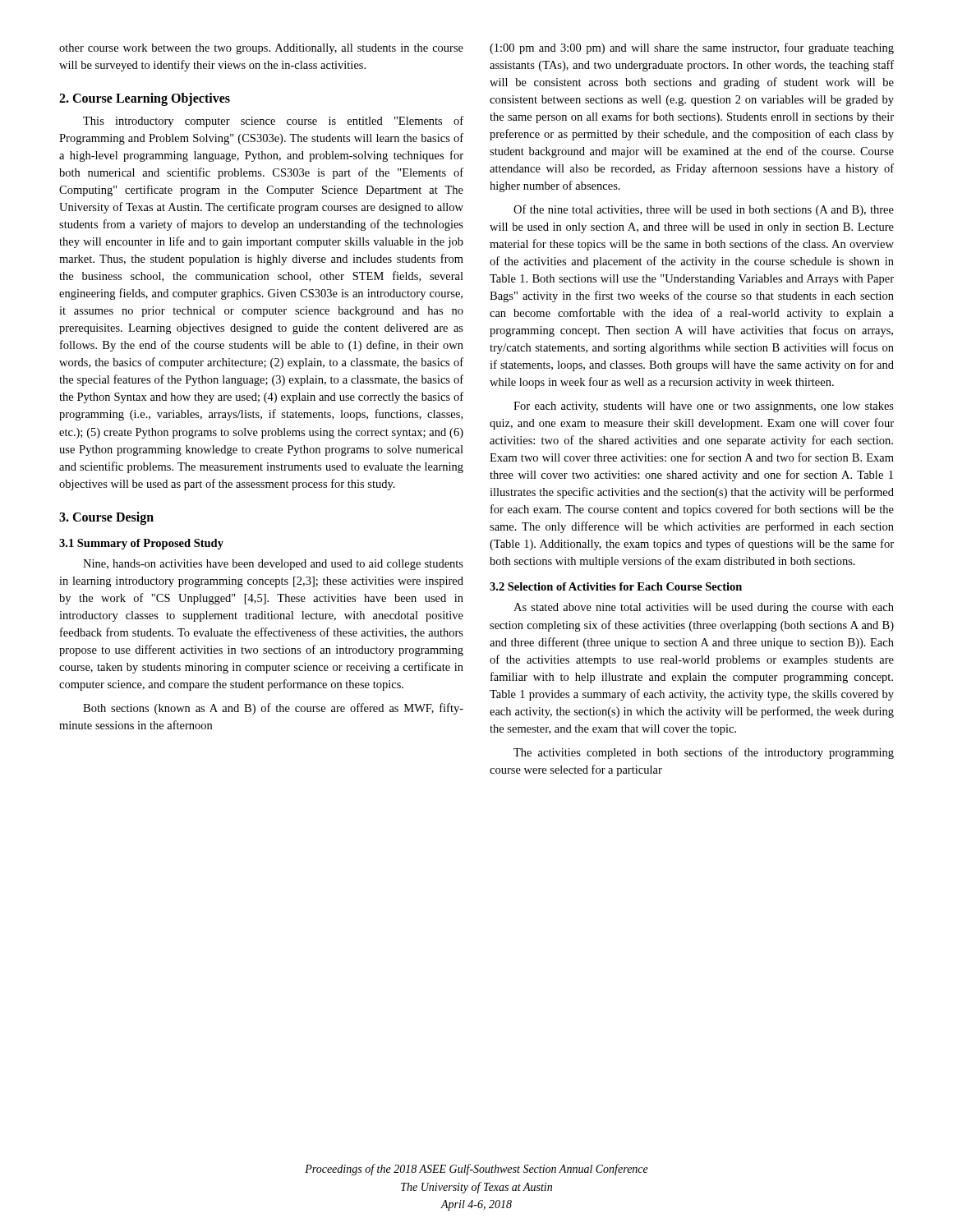The width and height of the screenshot is (953, 1232).
Task: Find the block on this page that starts "This introductory computer science course"
Action: click(261, 303)
